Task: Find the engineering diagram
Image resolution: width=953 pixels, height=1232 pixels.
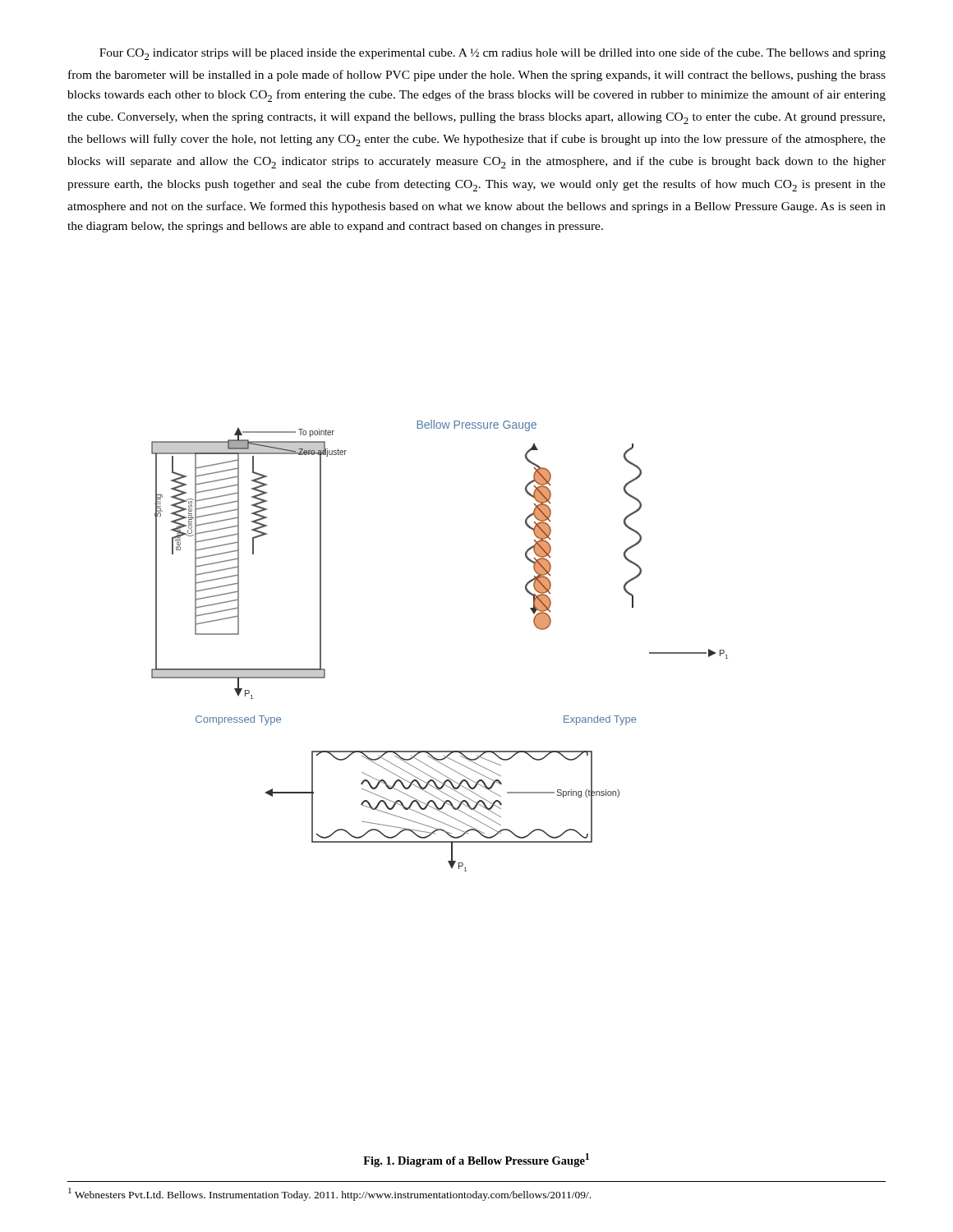Action: 476,645
